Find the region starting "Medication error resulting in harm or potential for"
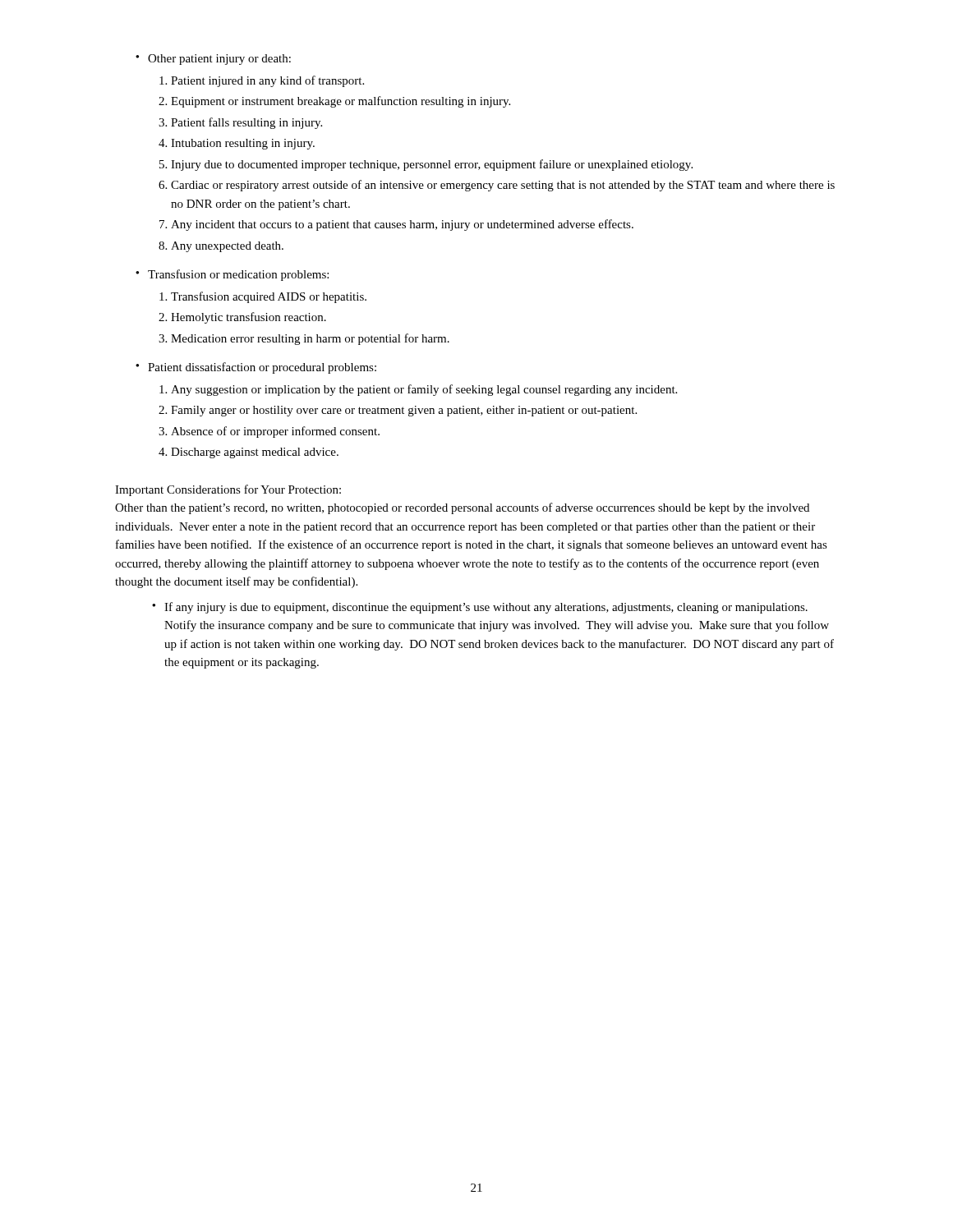Viewport: 953px width, 1232px height. 310,338
